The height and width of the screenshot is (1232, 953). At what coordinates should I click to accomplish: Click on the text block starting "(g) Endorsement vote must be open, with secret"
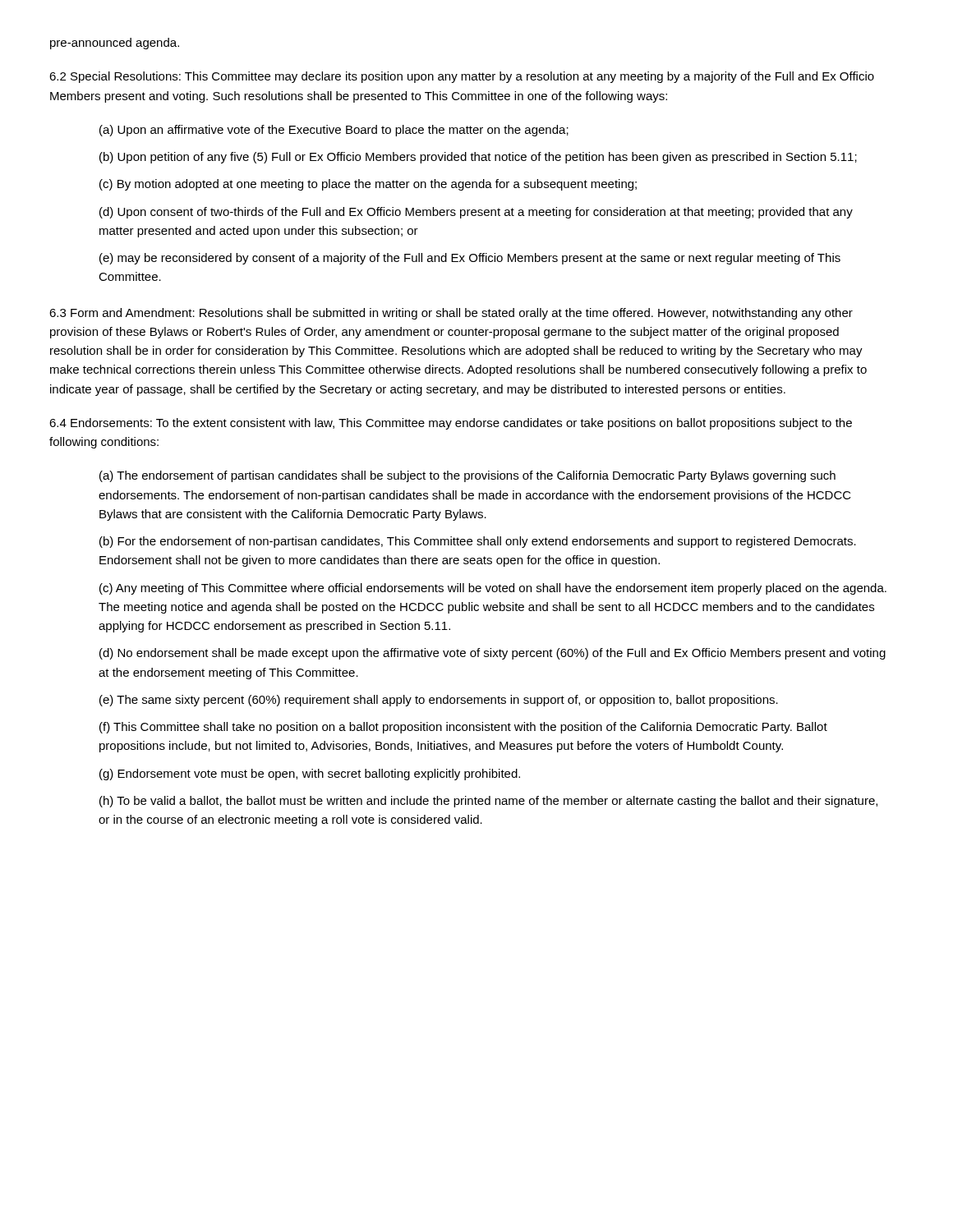(x=310, y=773)
